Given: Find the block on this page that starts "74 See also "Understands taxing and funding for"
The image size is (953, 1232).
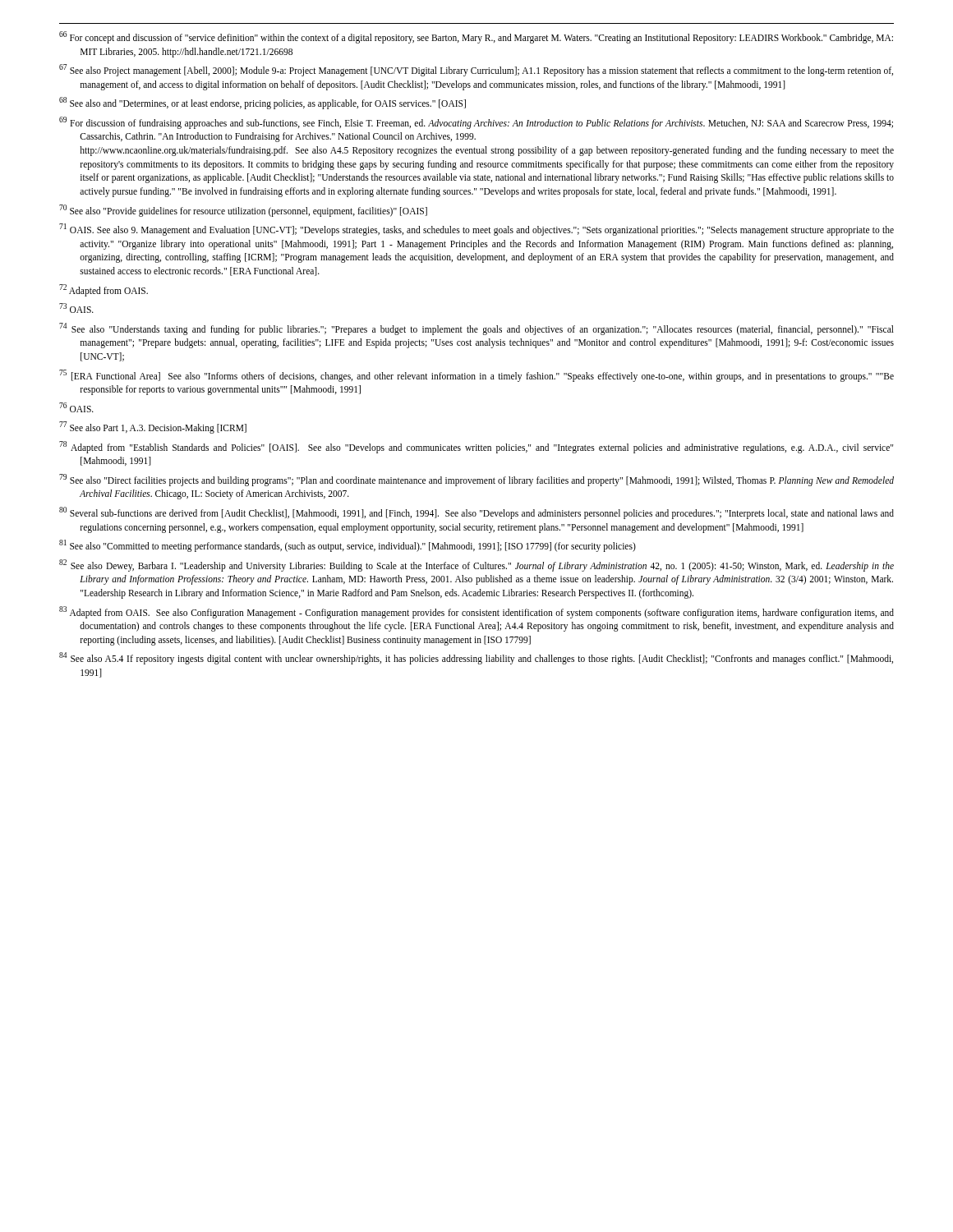Looking at the screenshot, I should (476, 341).
